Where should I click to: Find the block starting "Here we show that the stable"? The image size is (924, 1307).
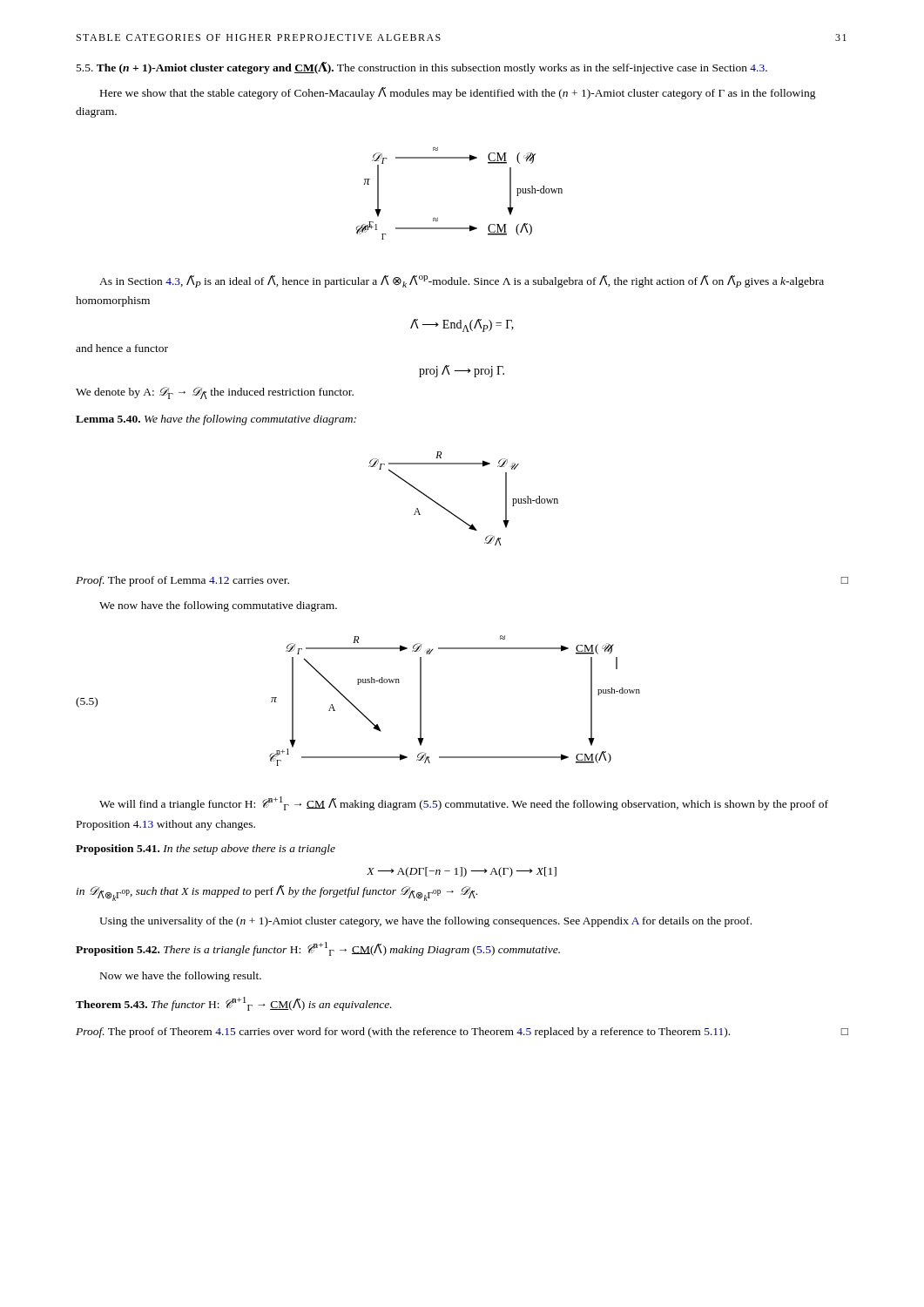[446, 102]
